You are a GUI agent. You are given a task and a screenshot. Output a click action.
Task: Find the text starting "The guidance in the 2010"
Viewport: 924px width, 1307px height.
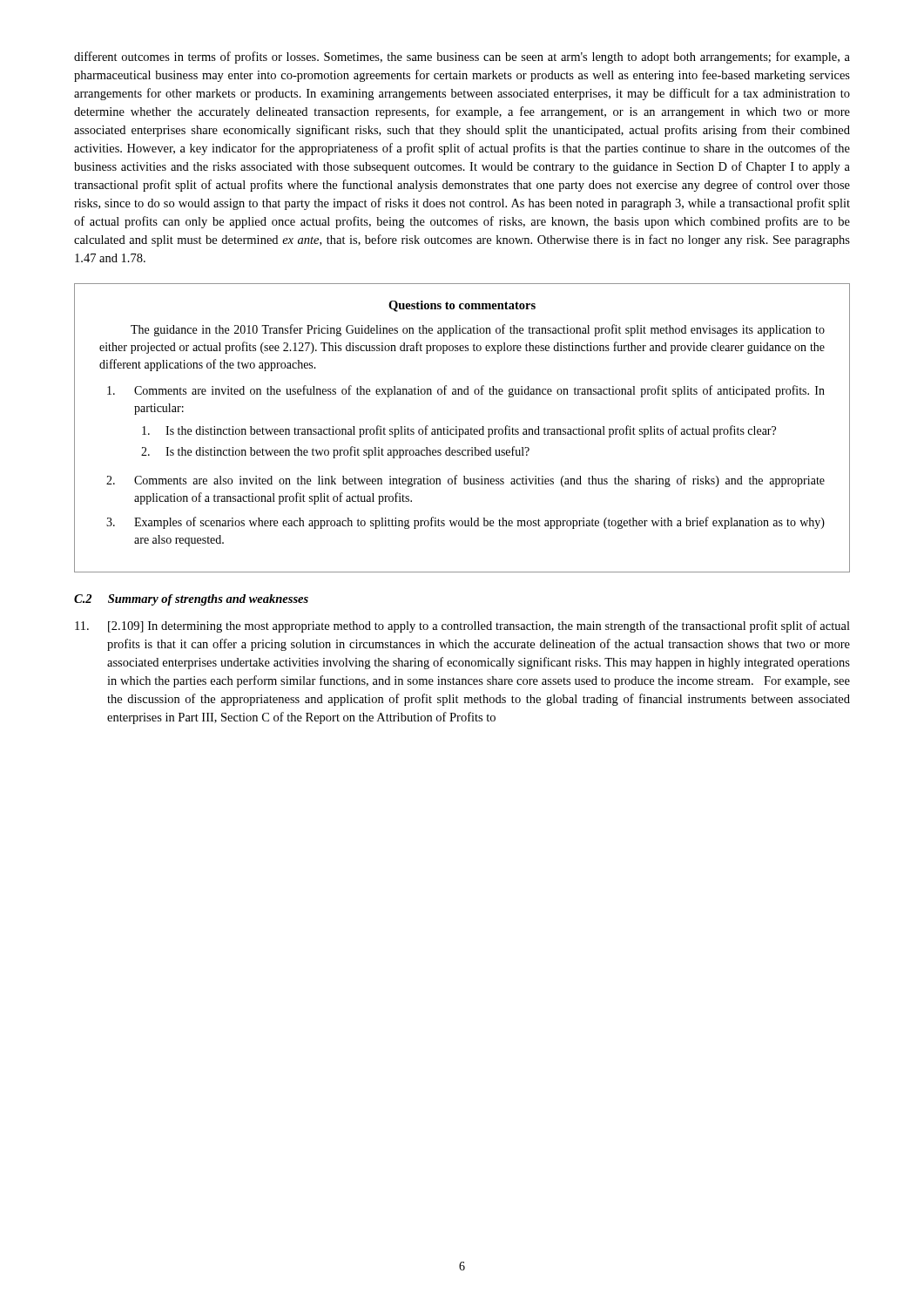(x=462, y=347)
